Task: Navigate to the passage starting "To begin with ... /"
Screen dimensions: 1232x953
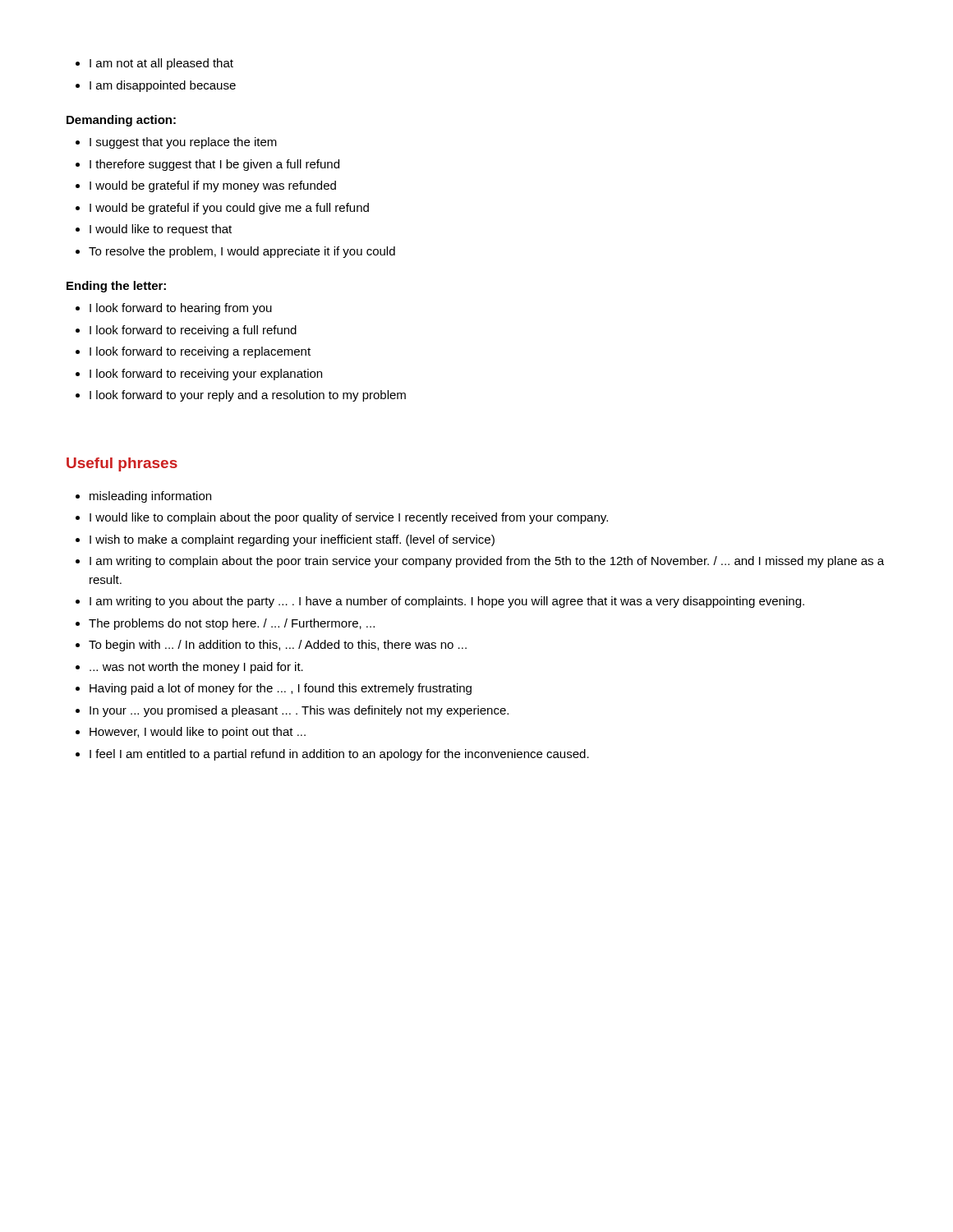Action: point(278,646)
